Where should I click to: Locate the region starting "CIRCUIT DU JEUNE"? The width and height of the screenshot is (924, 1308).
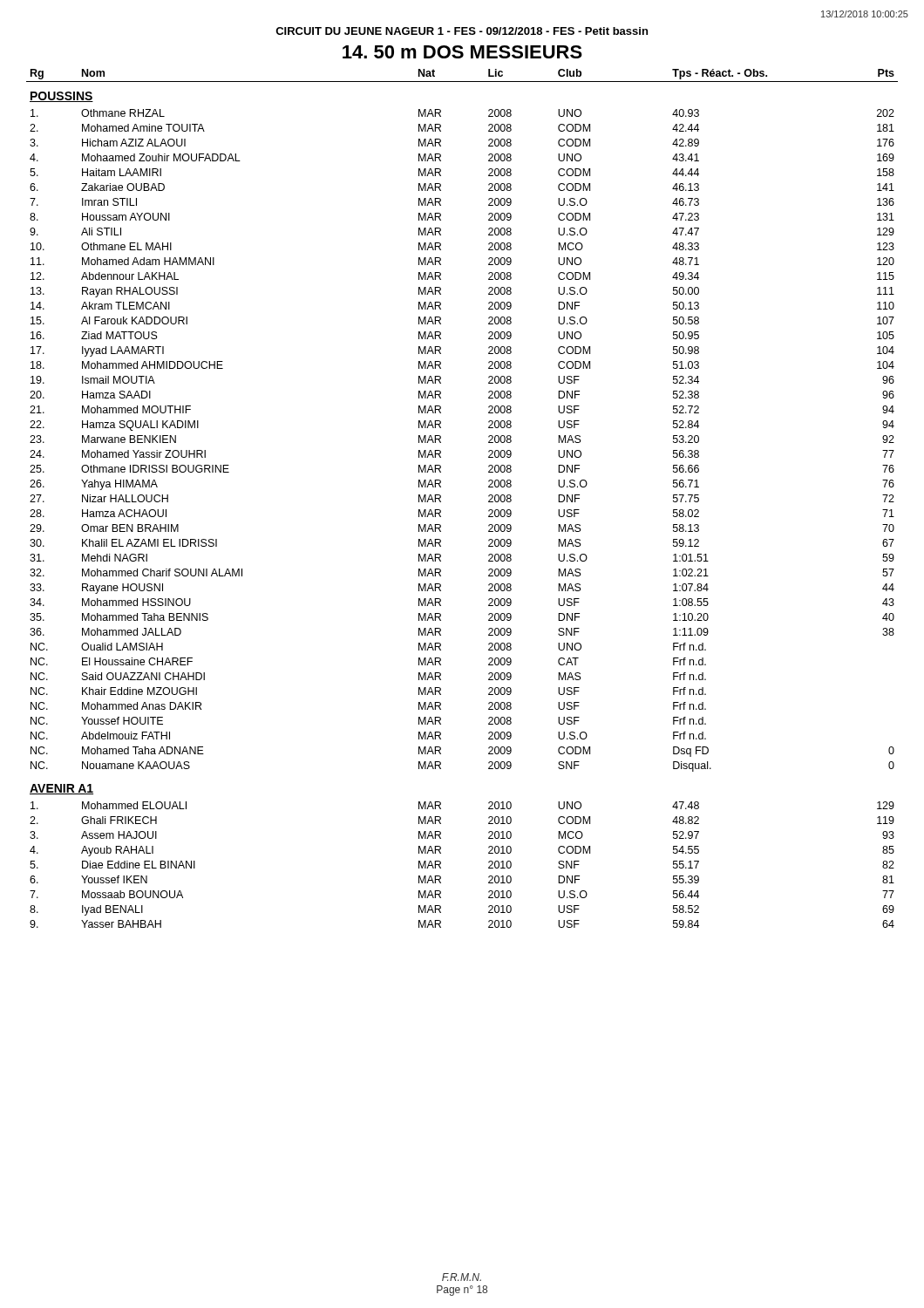click(x=462, y=31)
